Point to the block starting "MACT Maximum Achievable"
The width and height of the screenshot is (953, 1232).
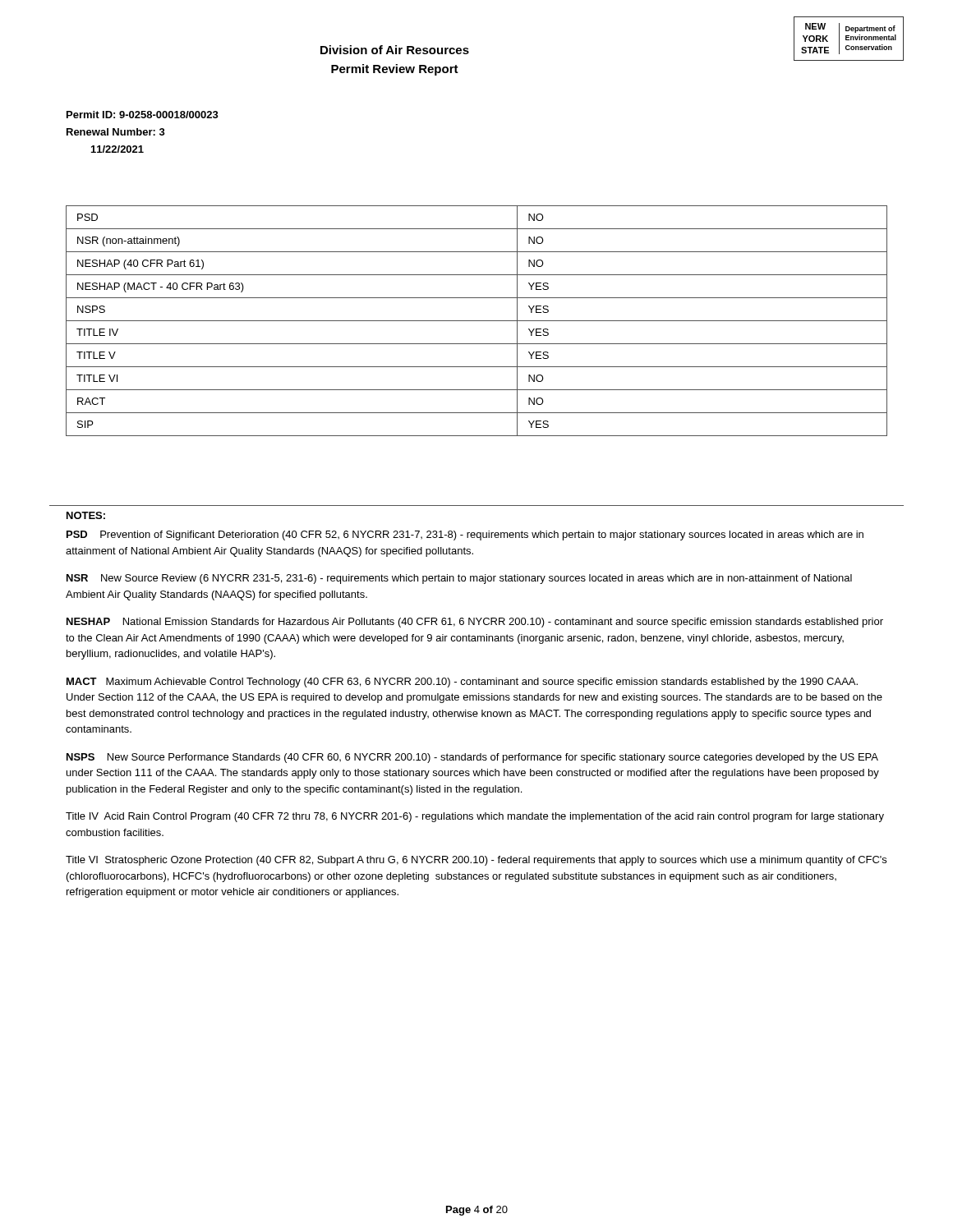[474, 705]
